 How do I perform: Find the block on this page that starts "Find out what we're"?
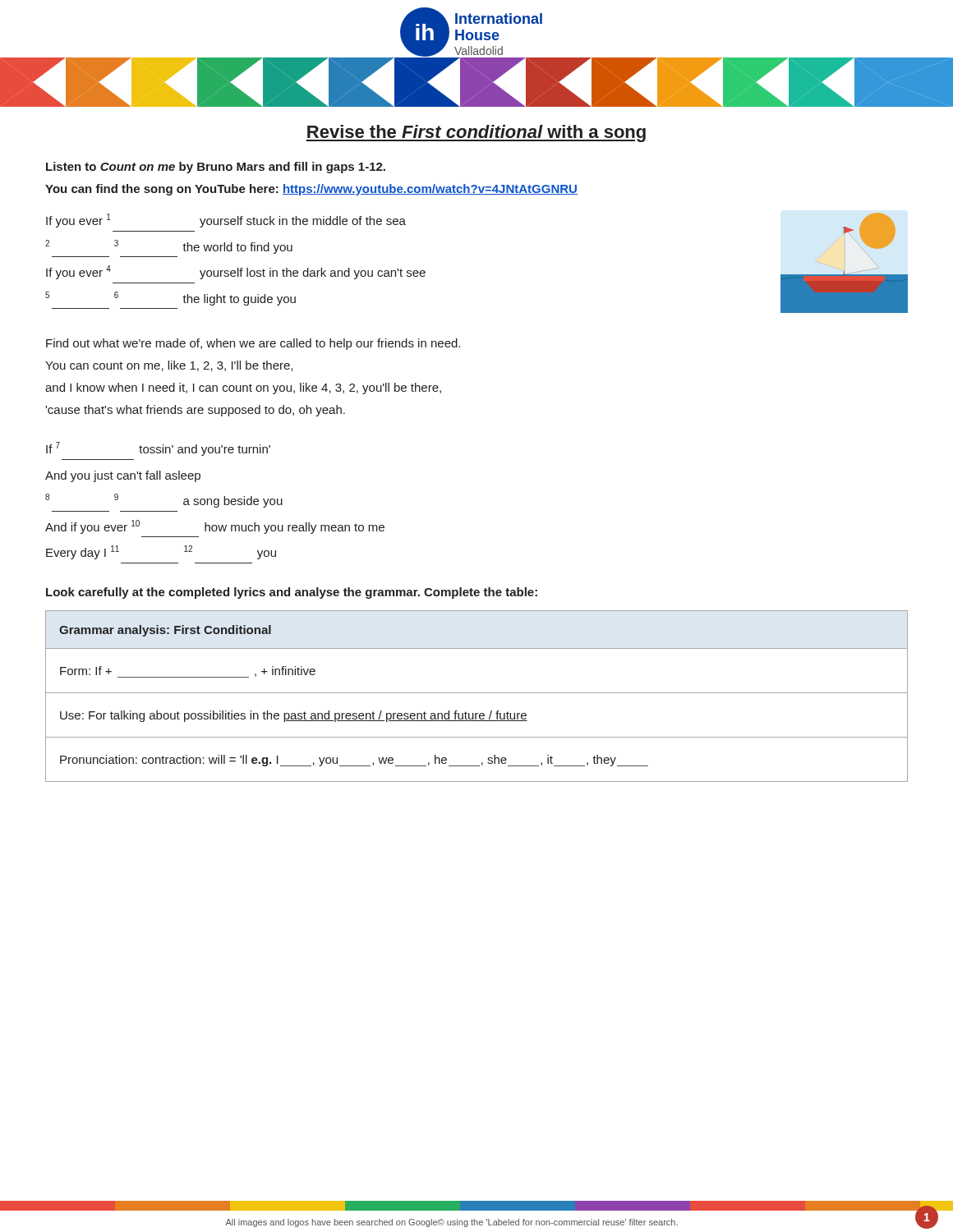tap(253, 343)
